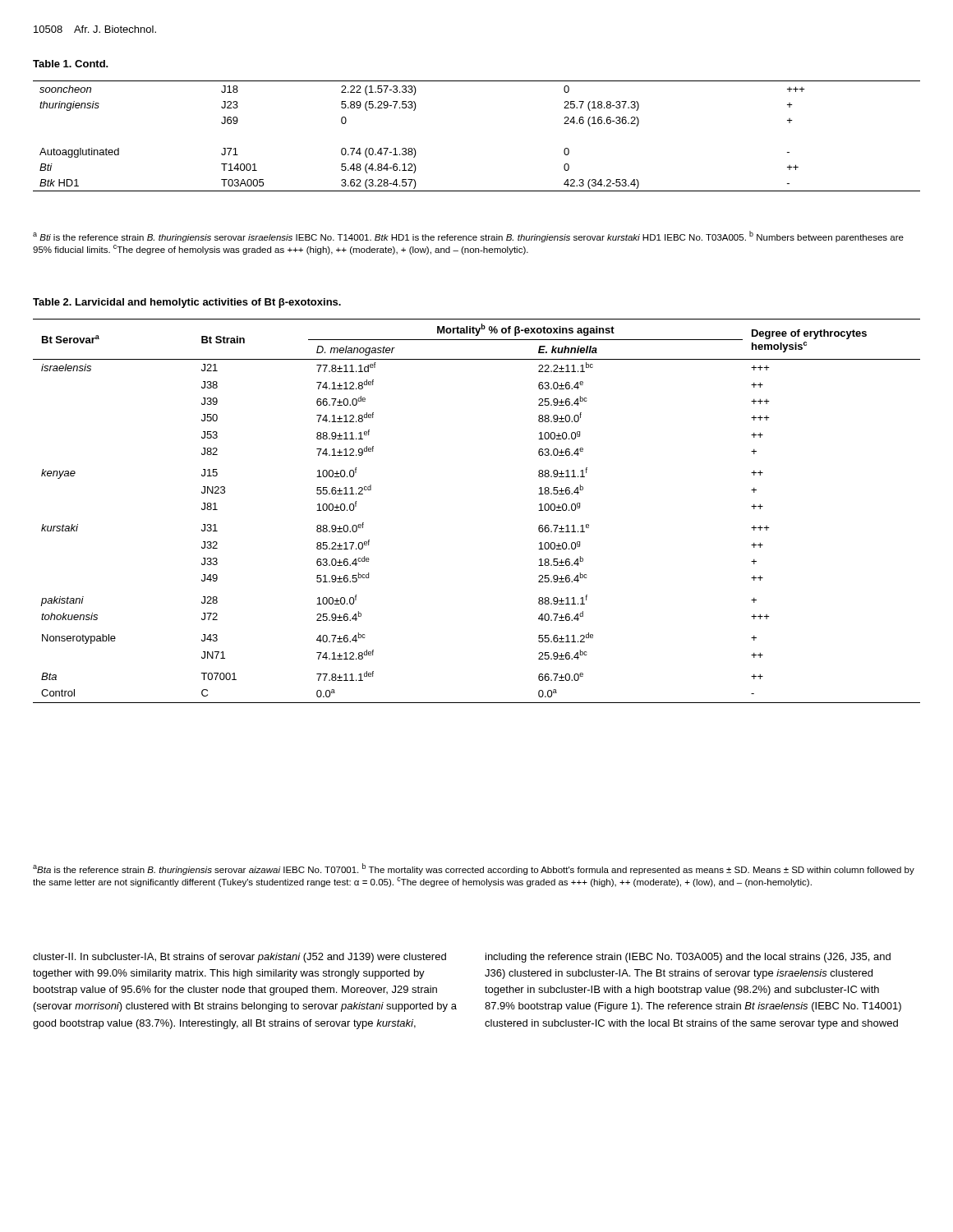
Task: Click on the region starting "Table 2. Larvicidal and hemolytic activities of Bt"
Action: [187, 302]
